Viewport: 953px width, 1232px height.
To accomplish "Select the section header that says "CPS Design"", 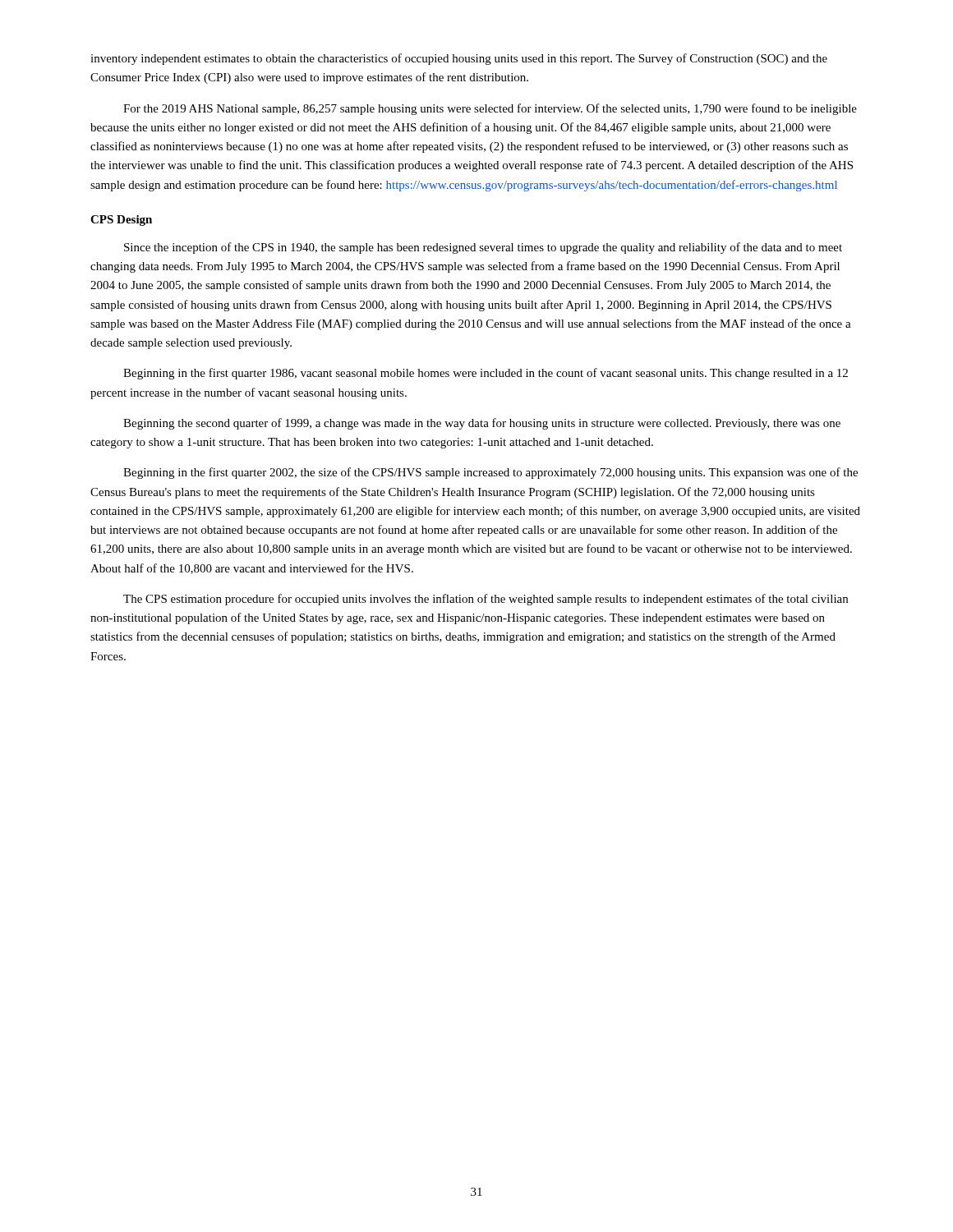I will 121,219.
